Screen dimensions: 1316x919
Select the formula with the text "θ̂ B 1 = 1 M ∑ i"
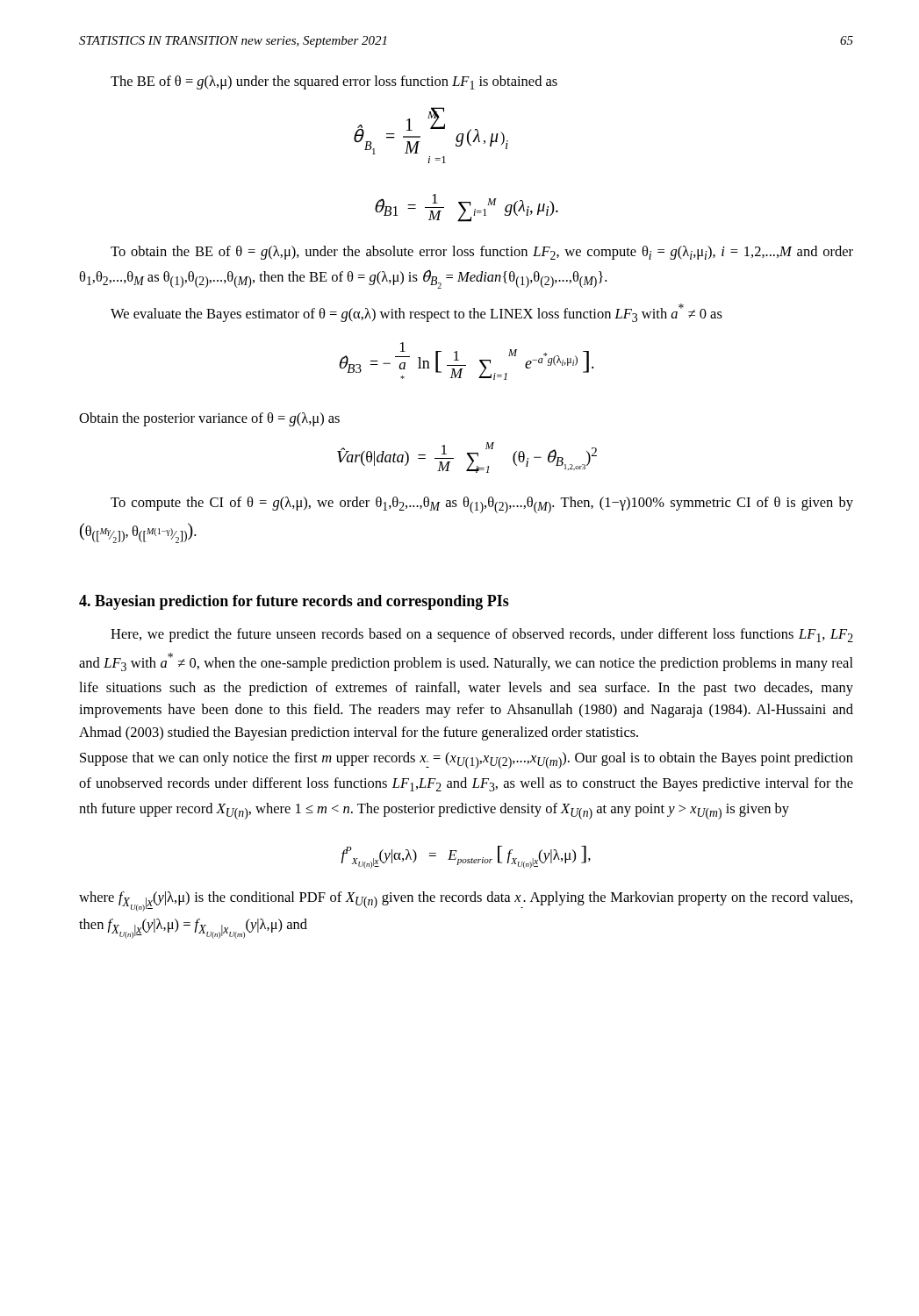click(x=466, y=141)
